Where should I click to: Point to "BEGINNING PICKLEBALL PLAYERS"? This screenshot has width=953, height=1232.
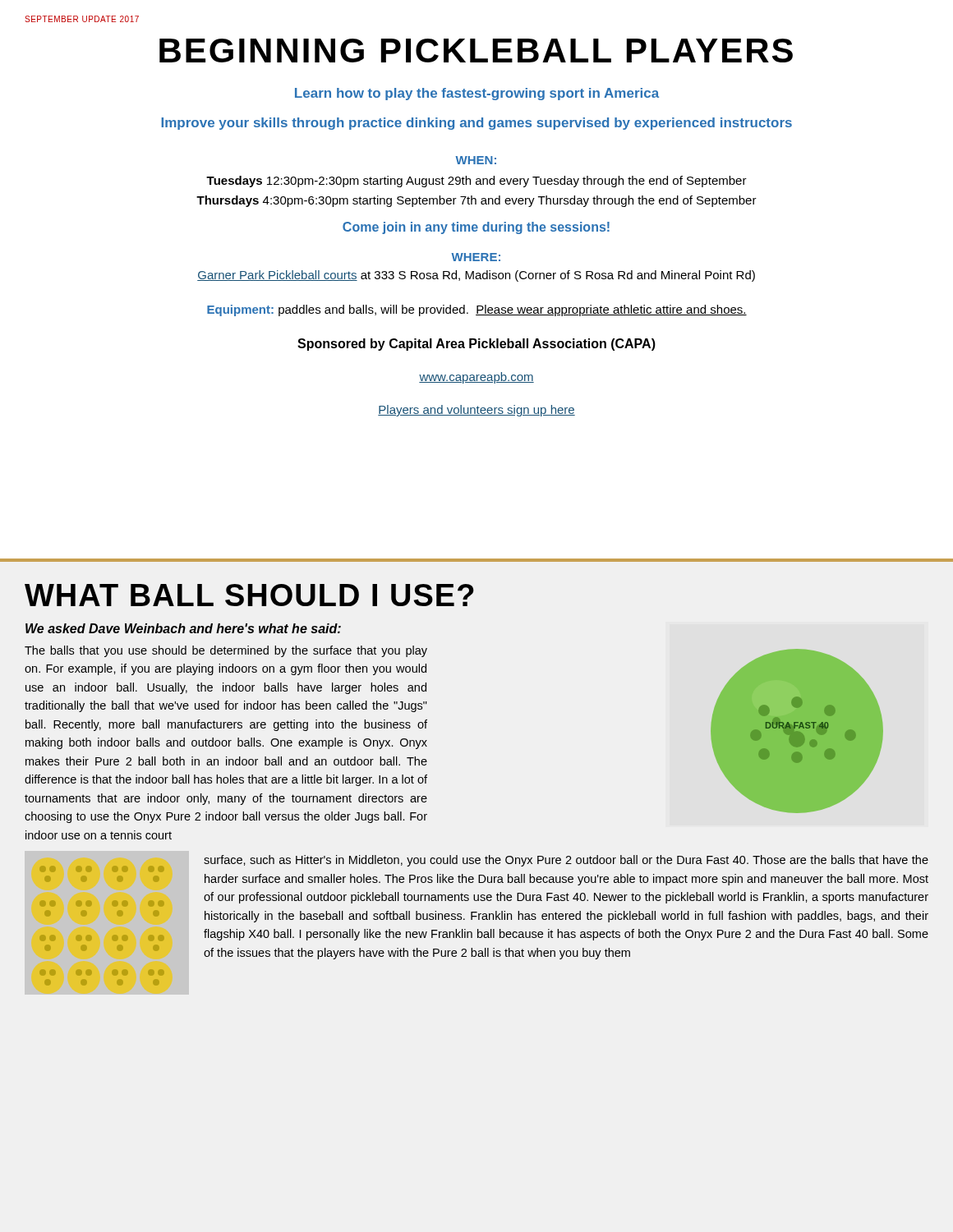(476, 51)
